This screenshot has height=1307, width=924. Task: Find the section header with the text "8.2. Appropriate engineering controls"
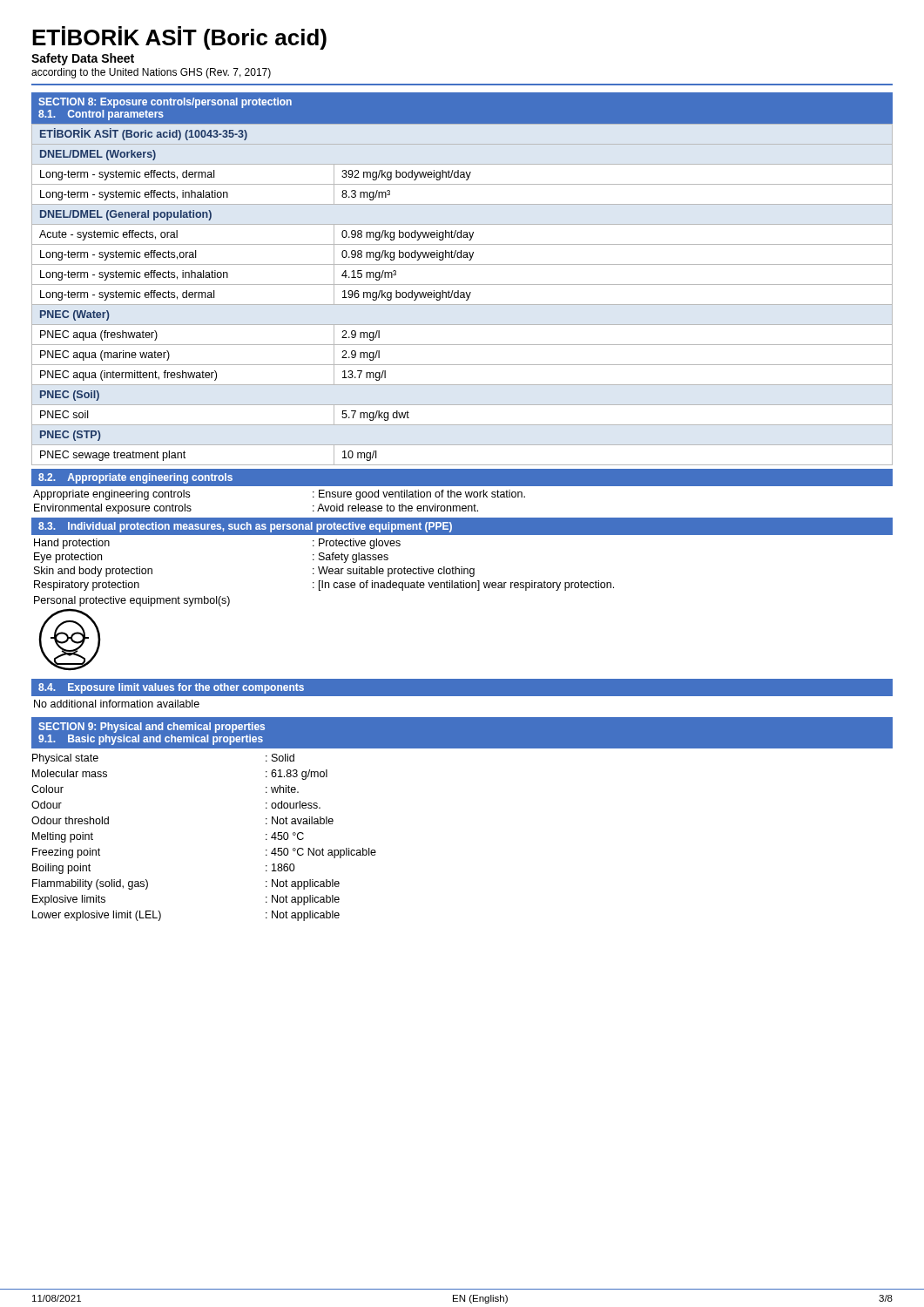click(x=462, y=478)
